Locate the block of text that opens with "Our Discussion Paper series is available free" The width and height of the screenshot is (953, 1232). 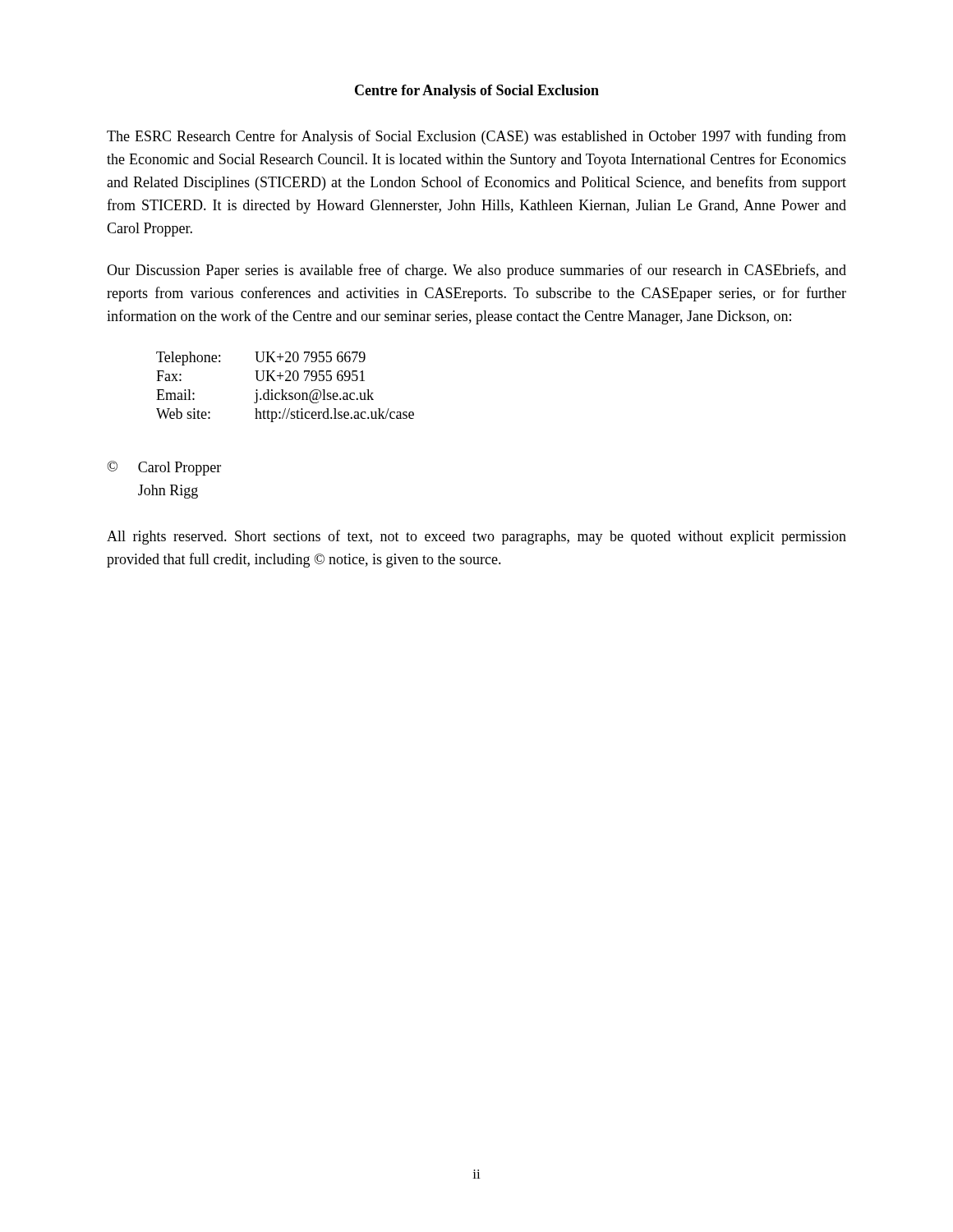pyautogui.click(x=476, y=294)
